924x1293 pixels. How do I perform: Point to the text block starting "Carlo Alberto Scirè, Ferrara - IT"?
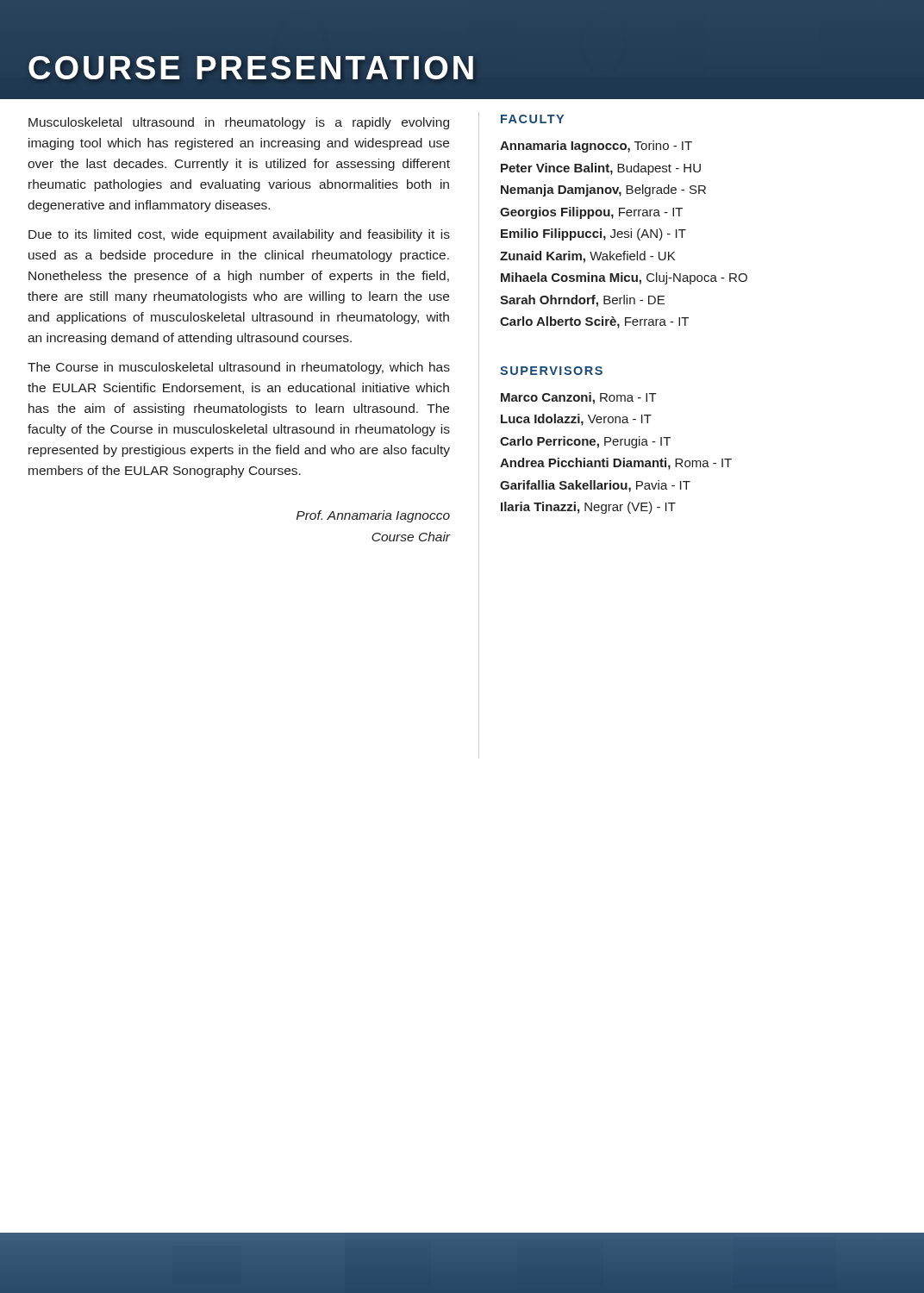[699, 321]
